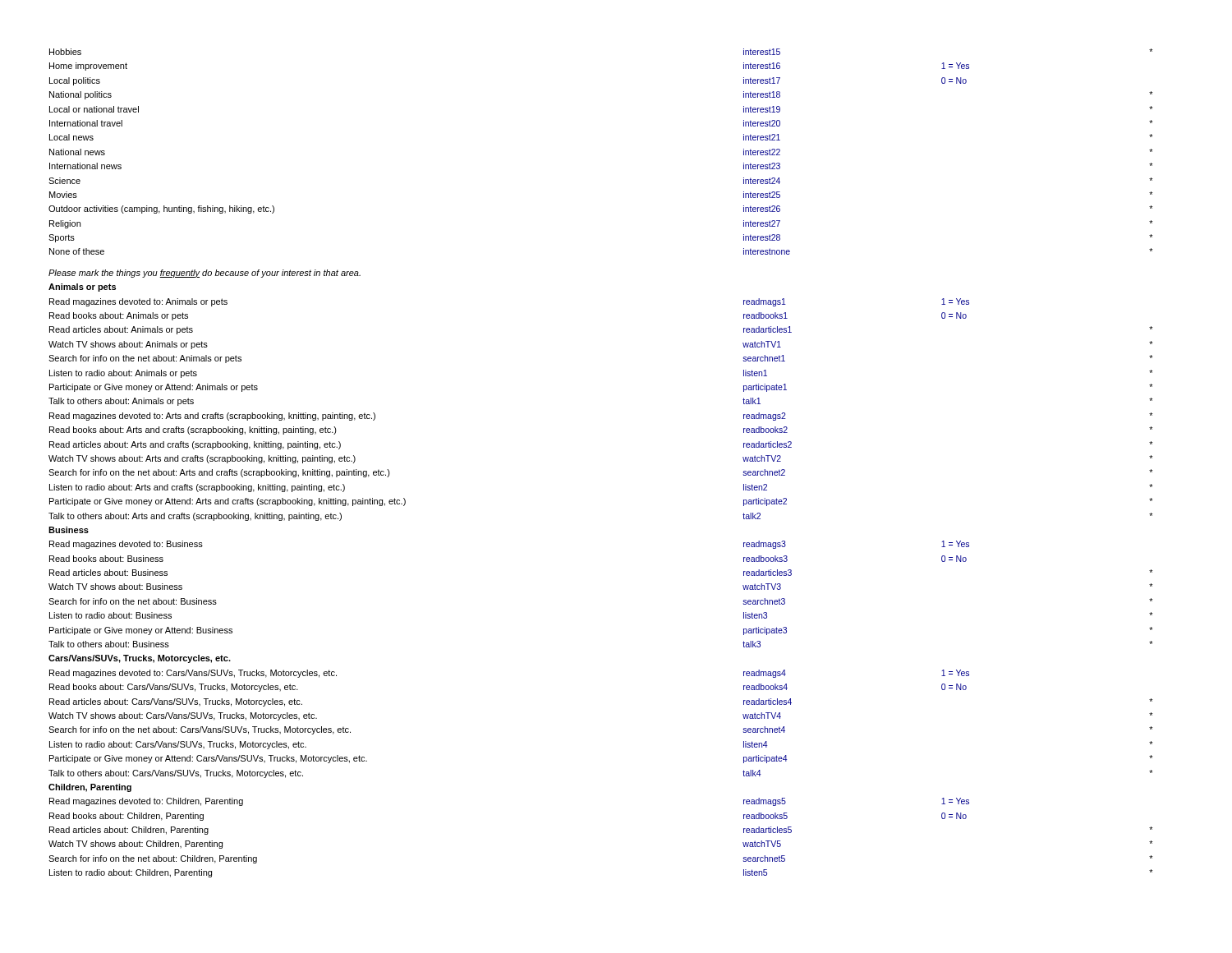1232x953 pixels.
Task: Locate the table with the text "Search for info"
Action: pos(616,463)
